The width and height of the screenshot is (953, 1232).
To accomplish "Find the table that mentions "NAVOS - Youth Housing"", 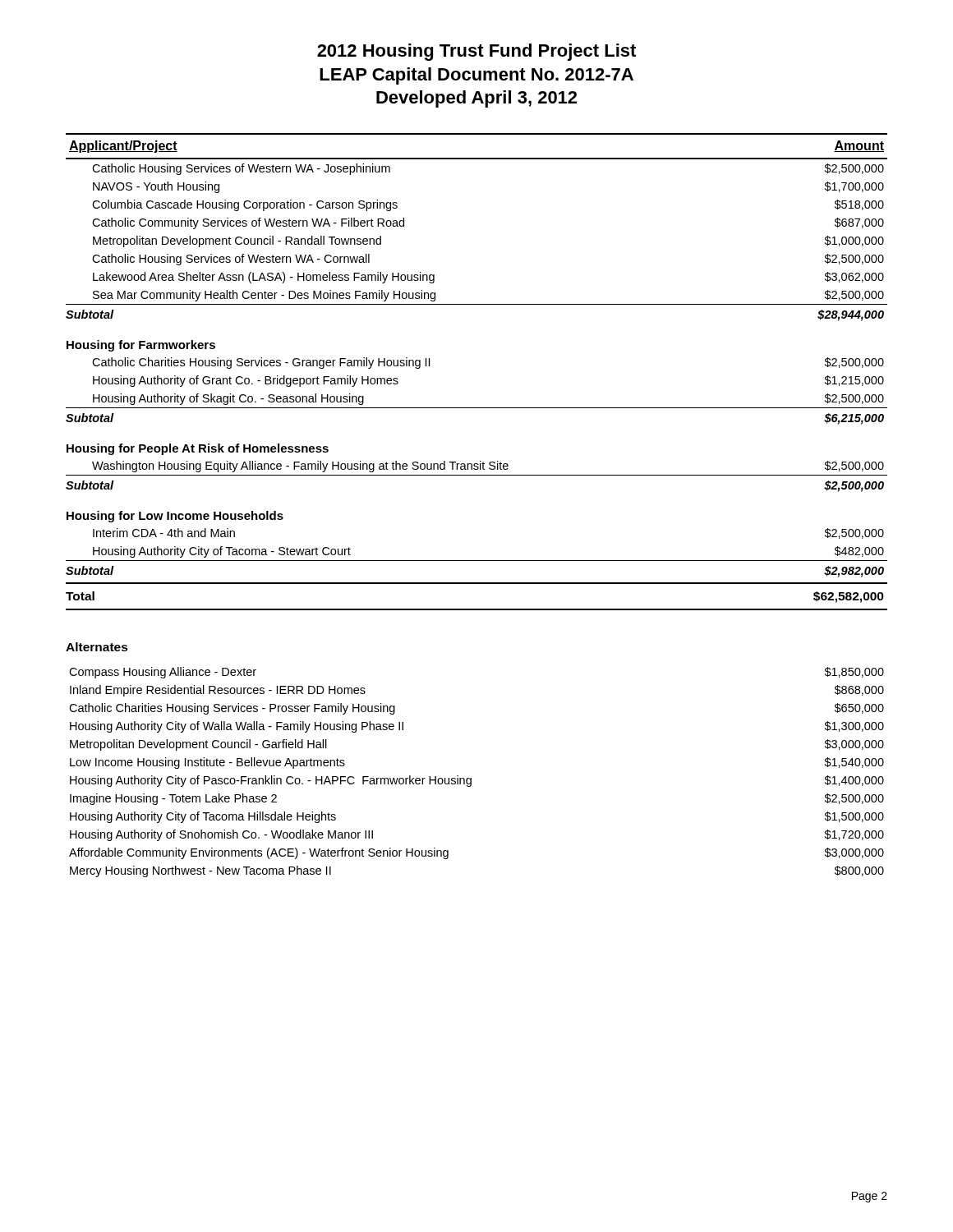I will click(x=476, y=372).
